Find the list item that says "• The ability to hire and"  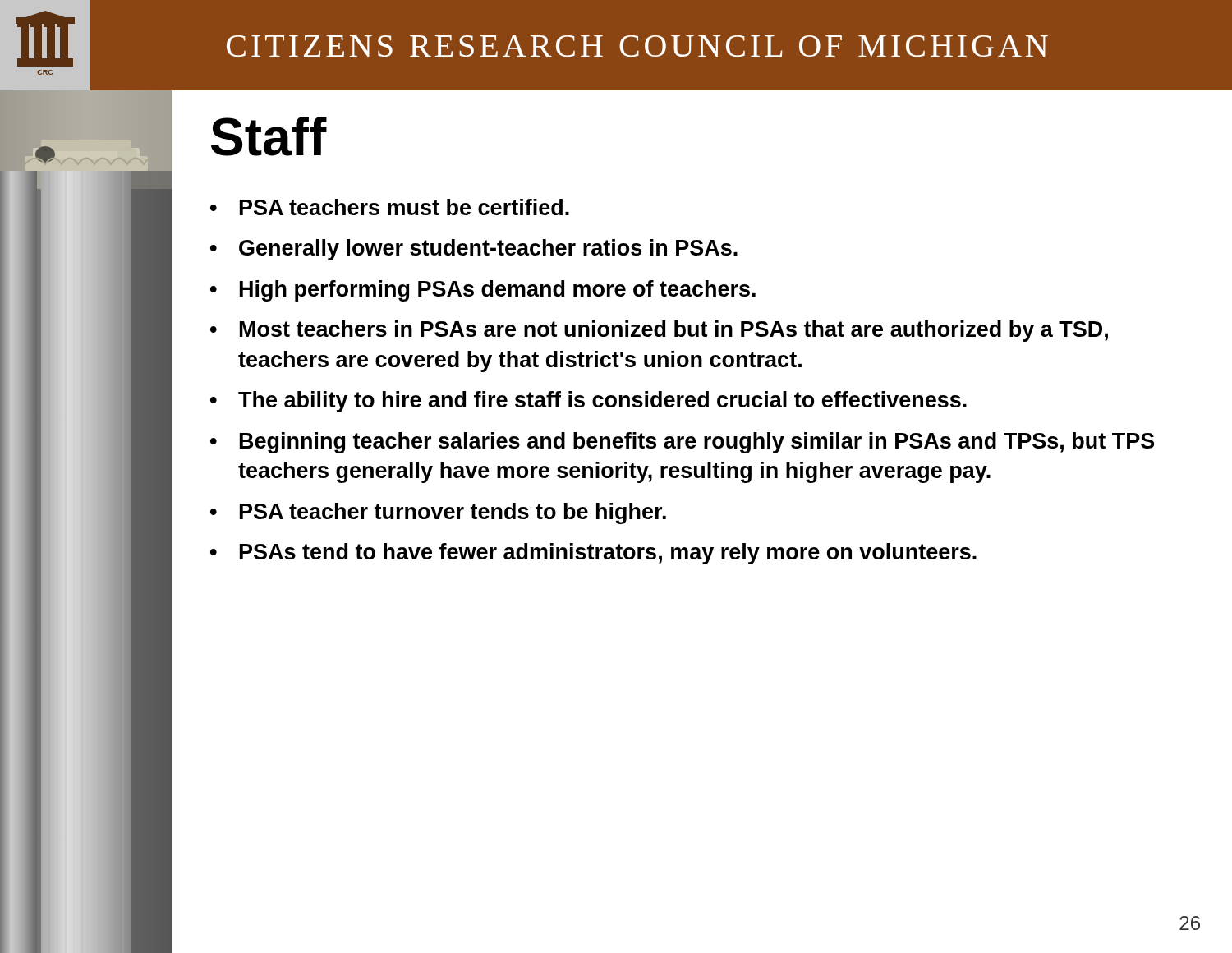pyautogui.click(x=589, y=400)
